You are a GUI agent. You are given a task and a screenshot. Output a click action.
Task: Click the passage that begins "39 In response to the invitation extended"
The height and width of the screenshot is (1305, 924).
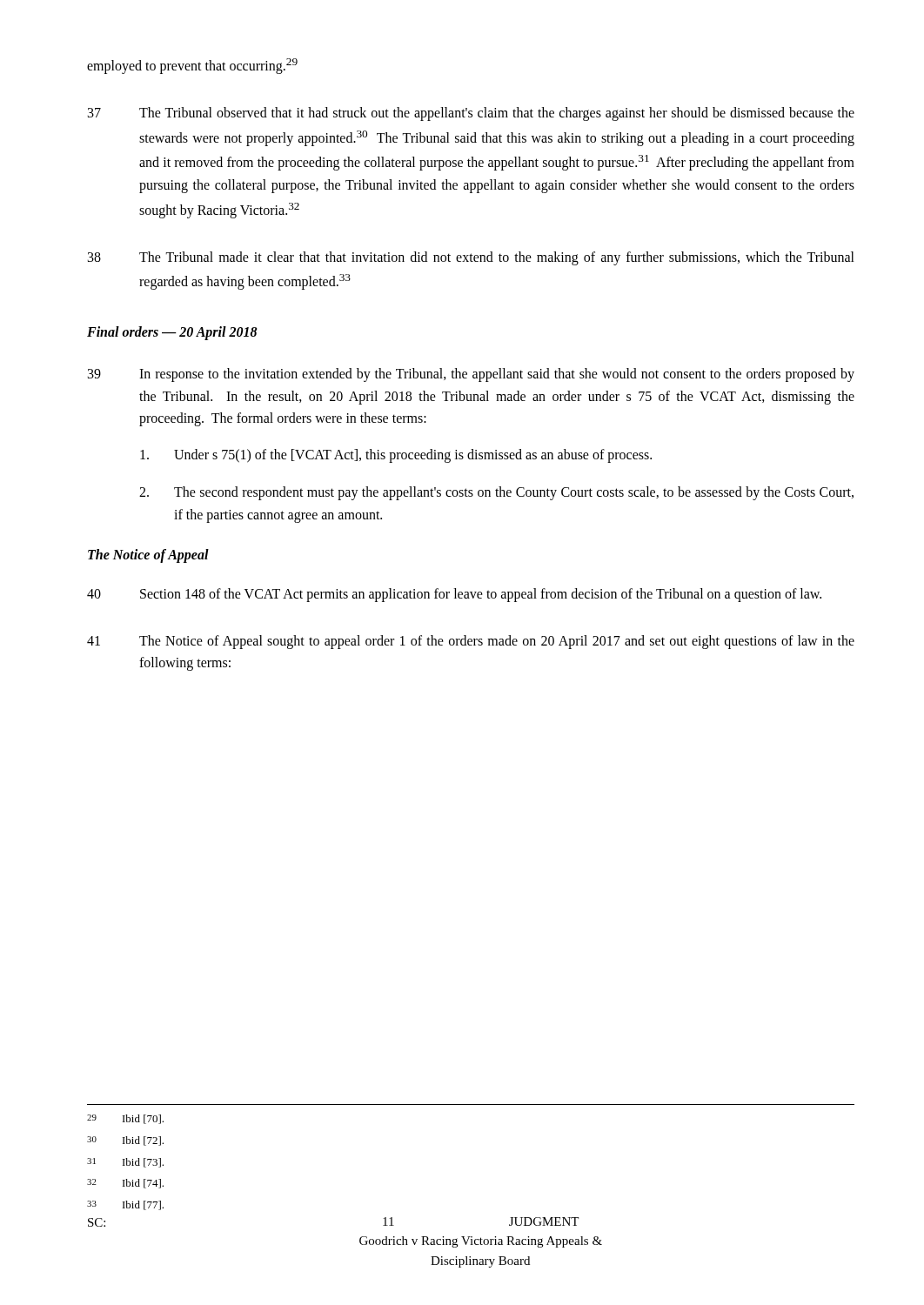(x=471, y=396)
